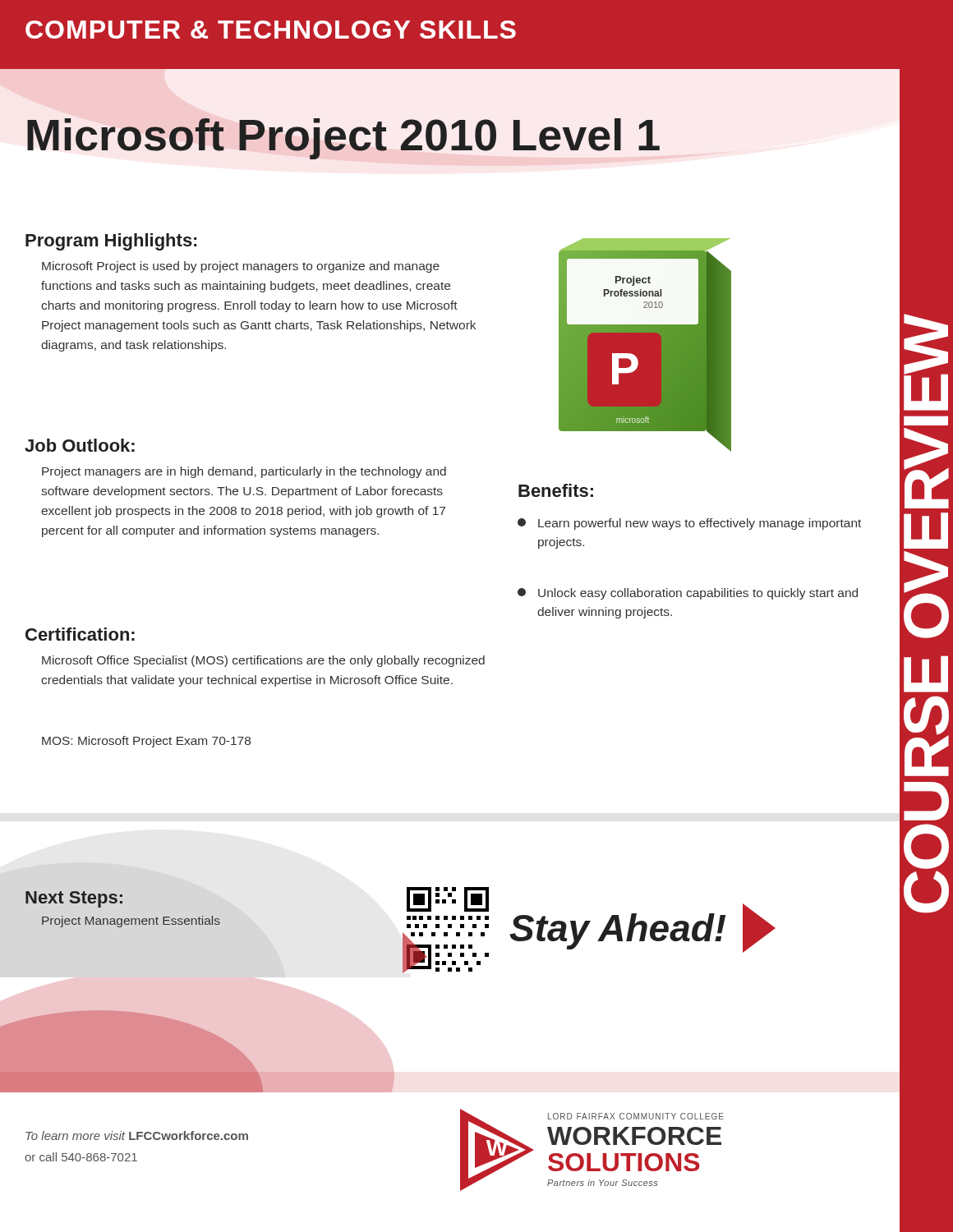Point to the block beginning "Microsoft Project is used by"

point(259,305)
